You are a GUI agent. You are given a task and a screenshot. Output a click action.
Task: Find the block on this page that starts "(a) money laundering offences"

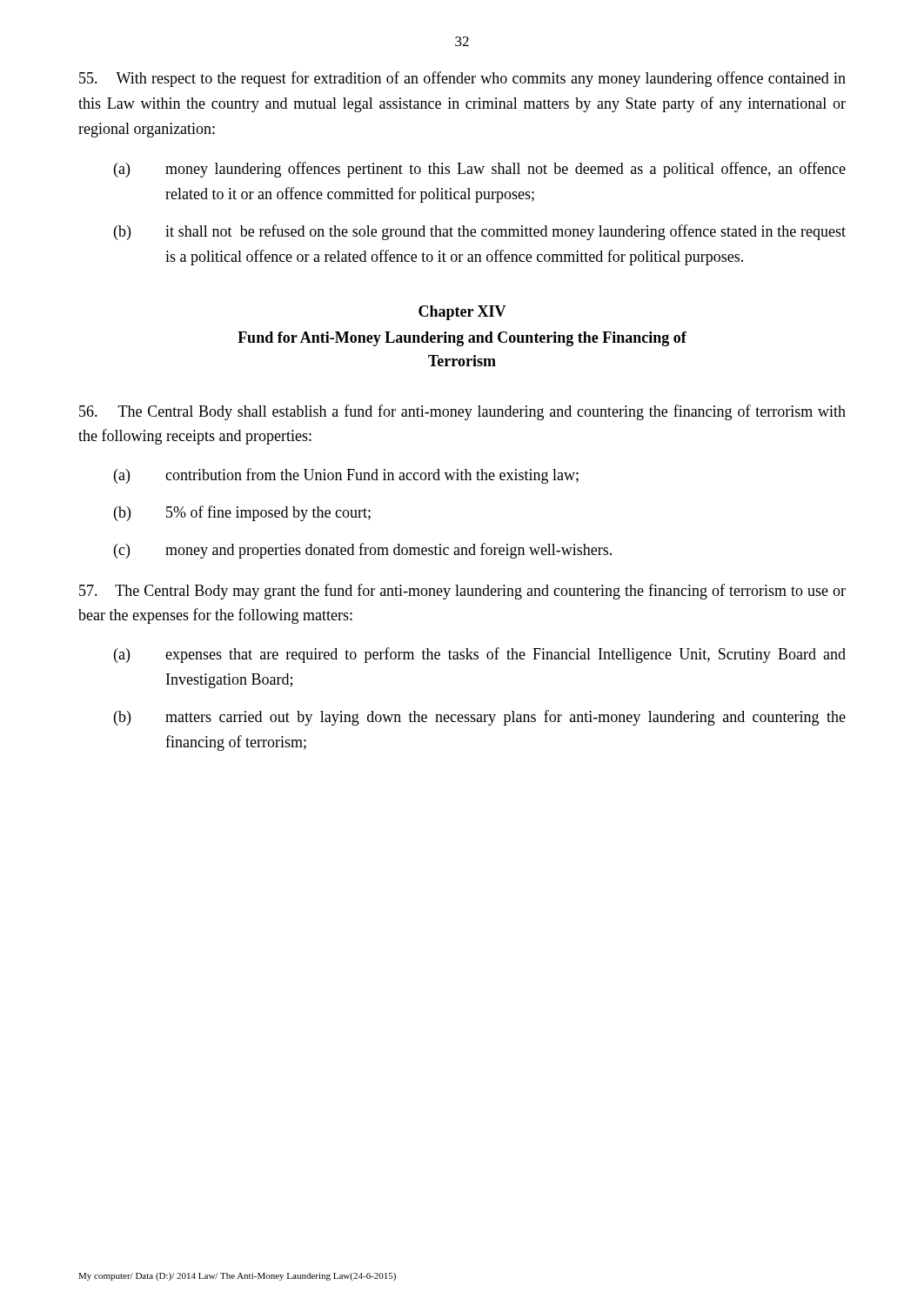pyautogui.click(x=479, y=182)
